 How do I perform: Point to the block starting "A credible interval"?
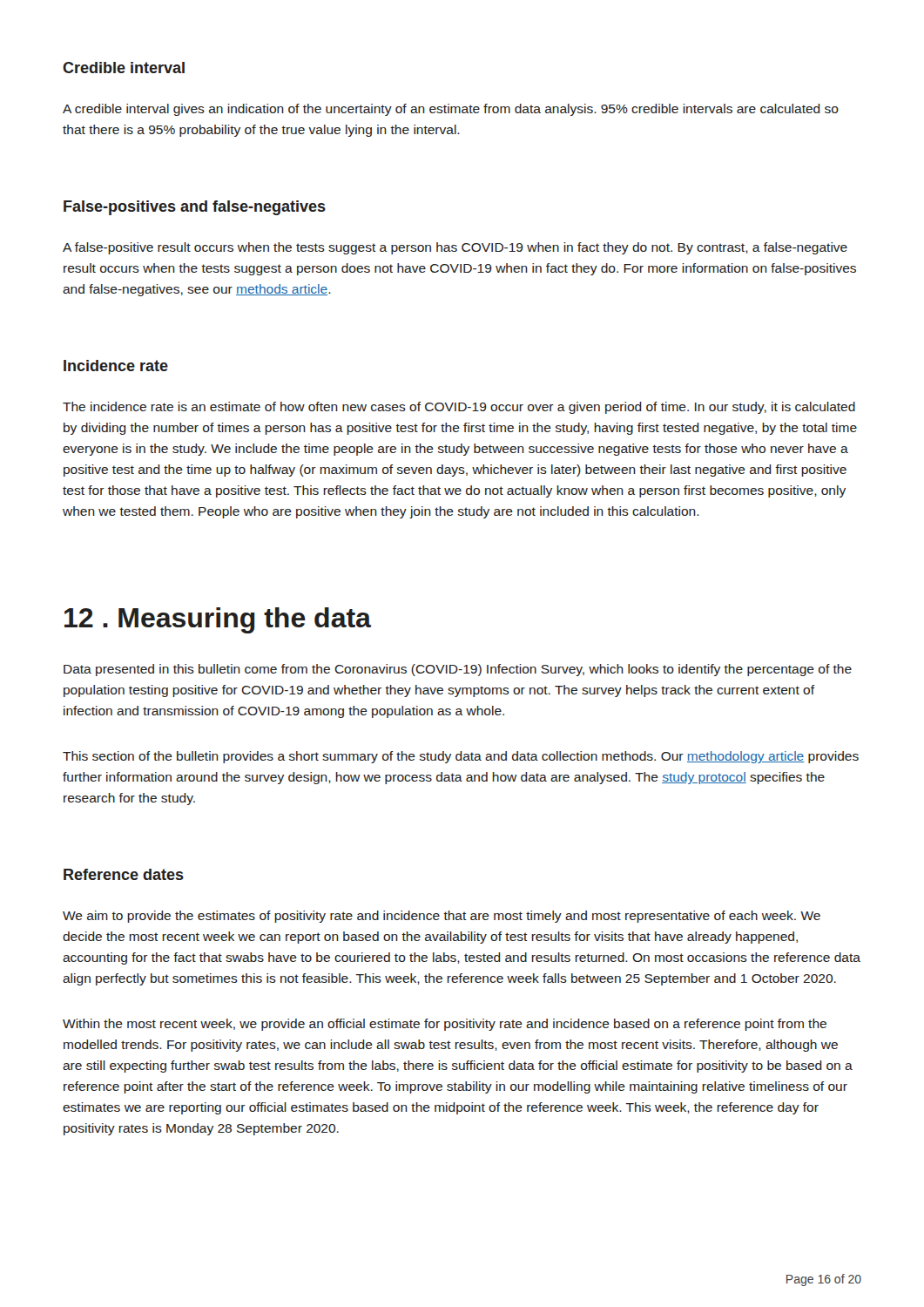coord(451,119)
